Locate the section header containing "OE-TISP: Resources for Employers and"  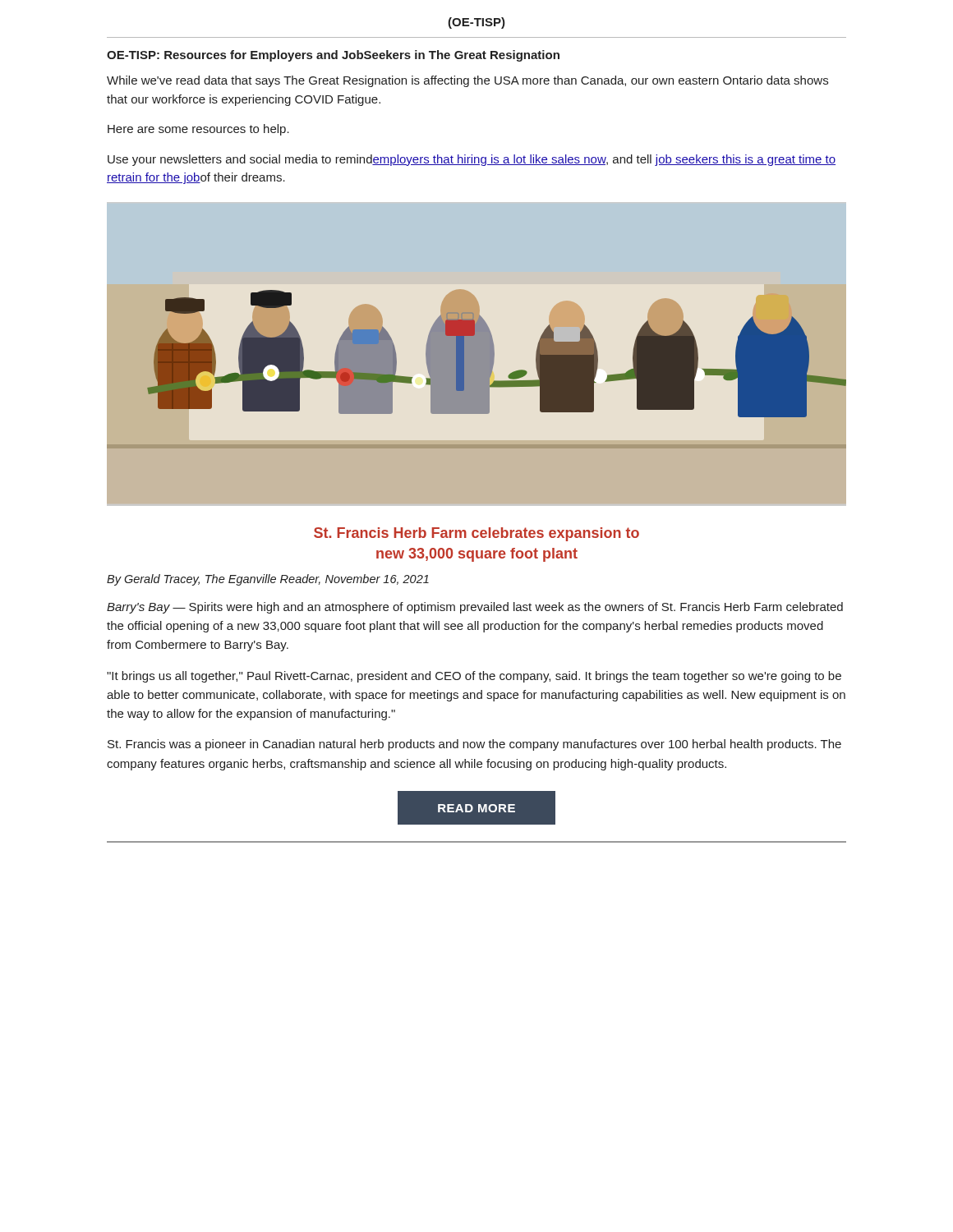pos(334,55)
